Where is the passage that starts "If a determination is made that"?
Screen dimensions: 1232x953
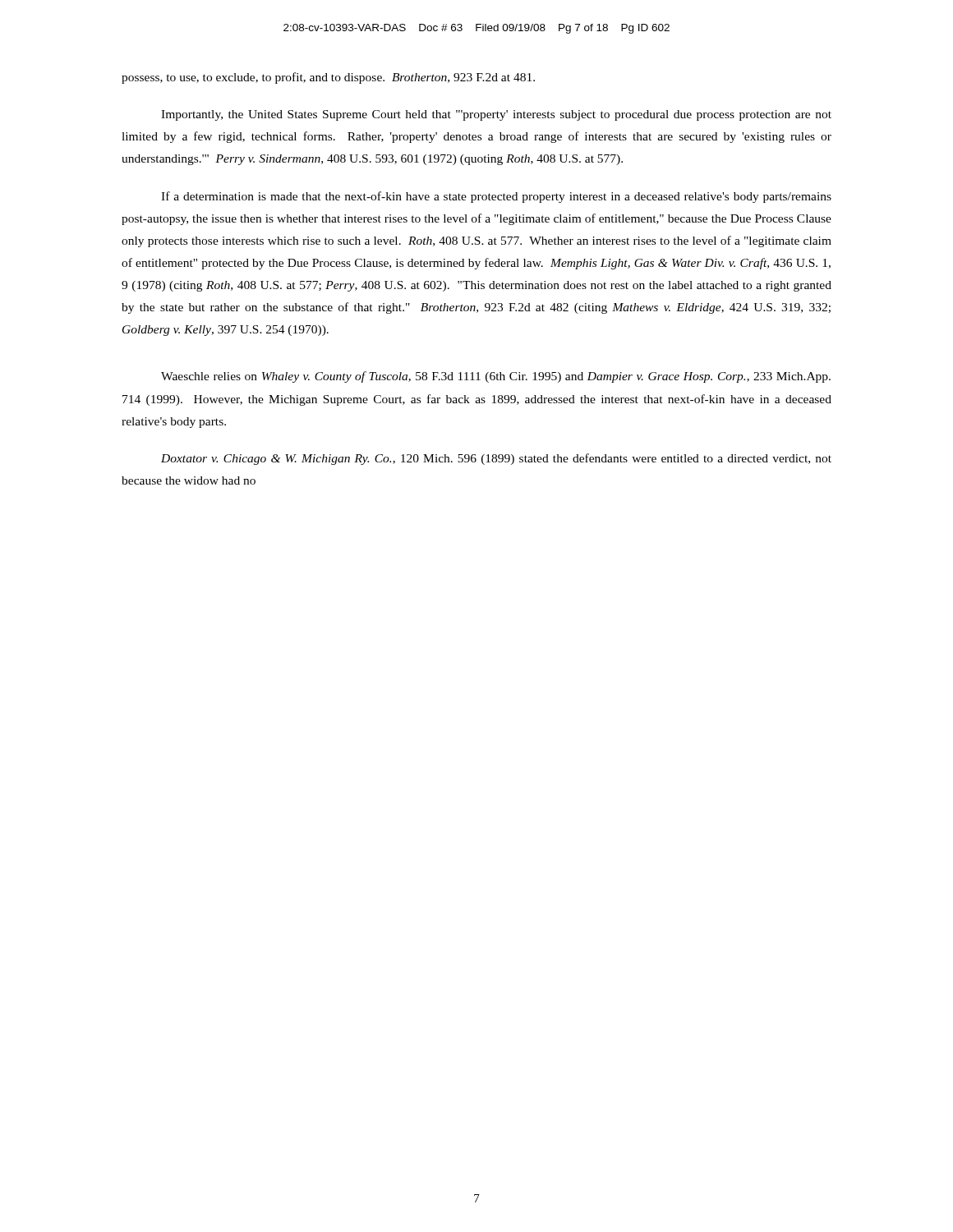point(476,262)
